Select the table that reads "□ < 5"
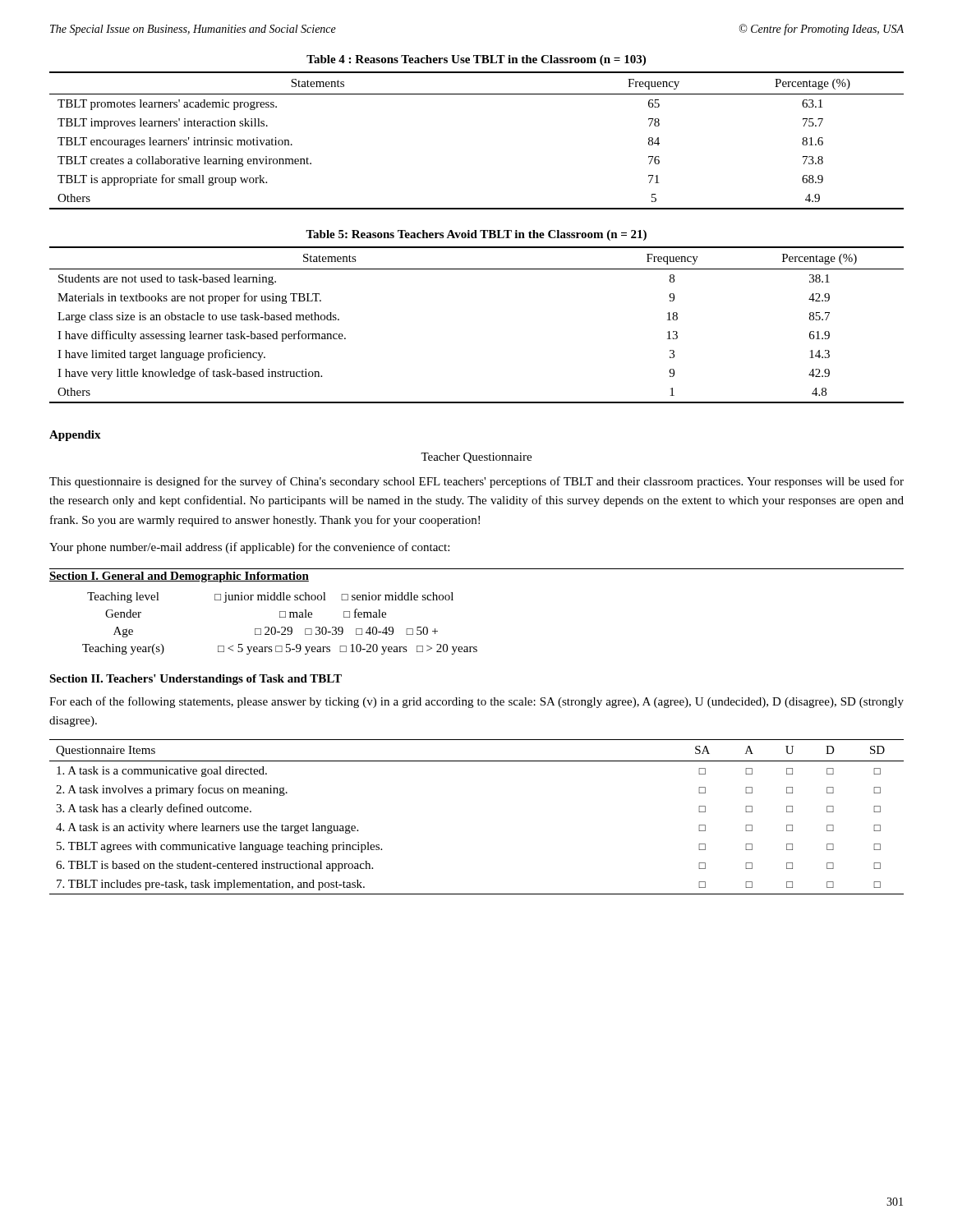The width and height of the screenshot is (953, 1232). tap(476, 623)
